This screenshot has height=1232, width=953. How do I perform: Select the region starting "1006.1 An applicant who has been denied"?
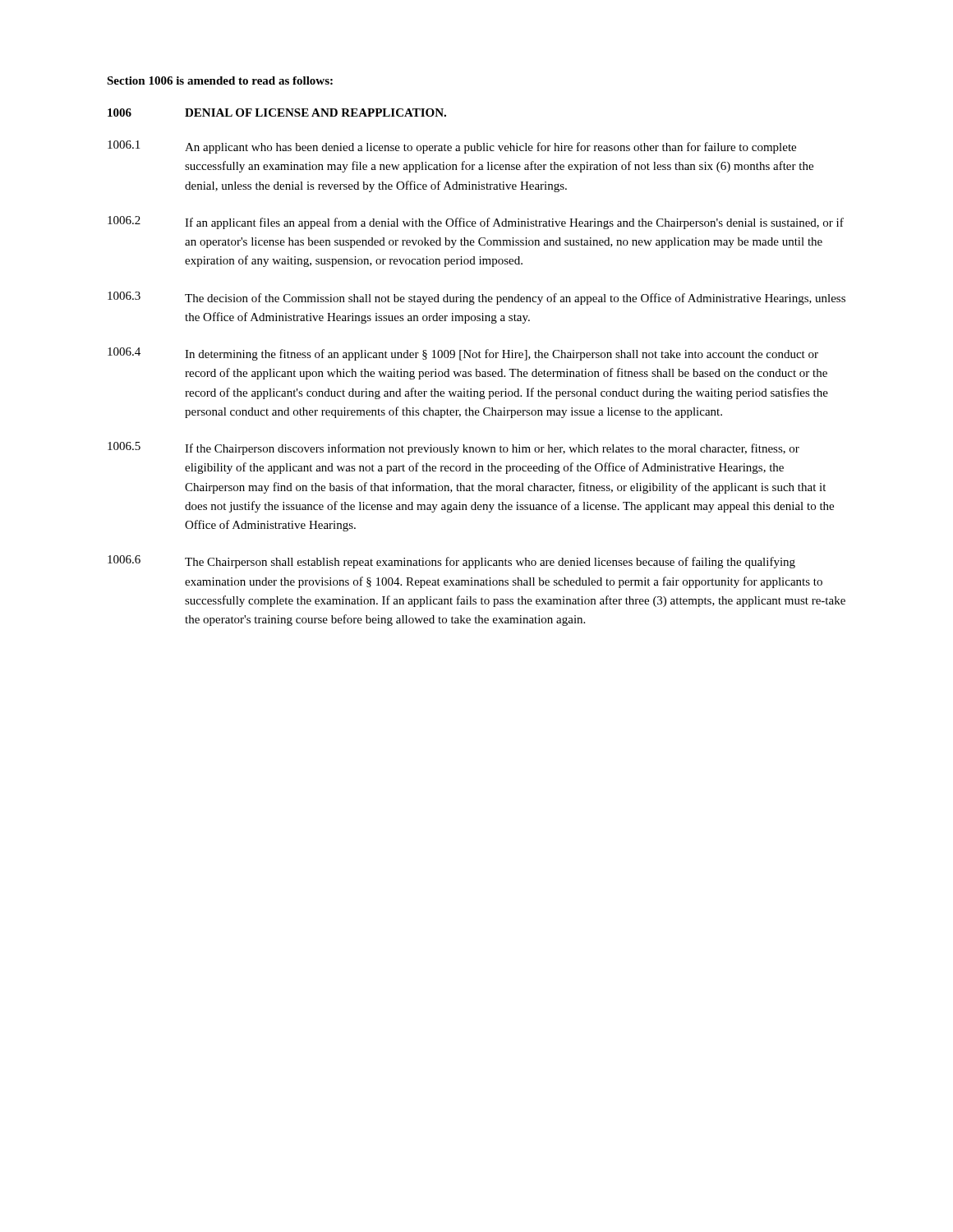(476, 167)
